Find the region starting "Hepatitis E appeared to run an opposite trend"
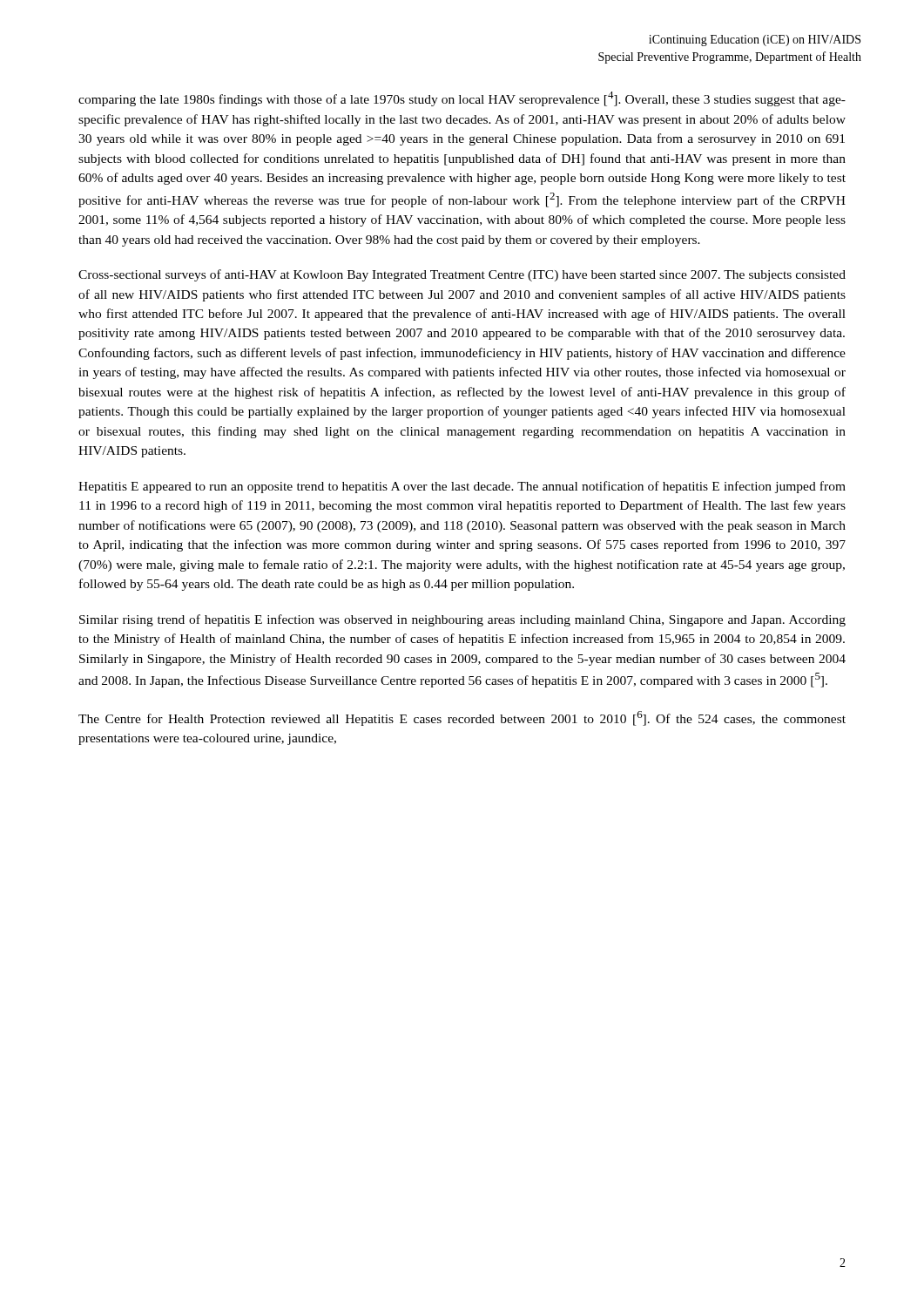Image resolution: width=924 pixels, height=1307 pixels. [462, 535]
